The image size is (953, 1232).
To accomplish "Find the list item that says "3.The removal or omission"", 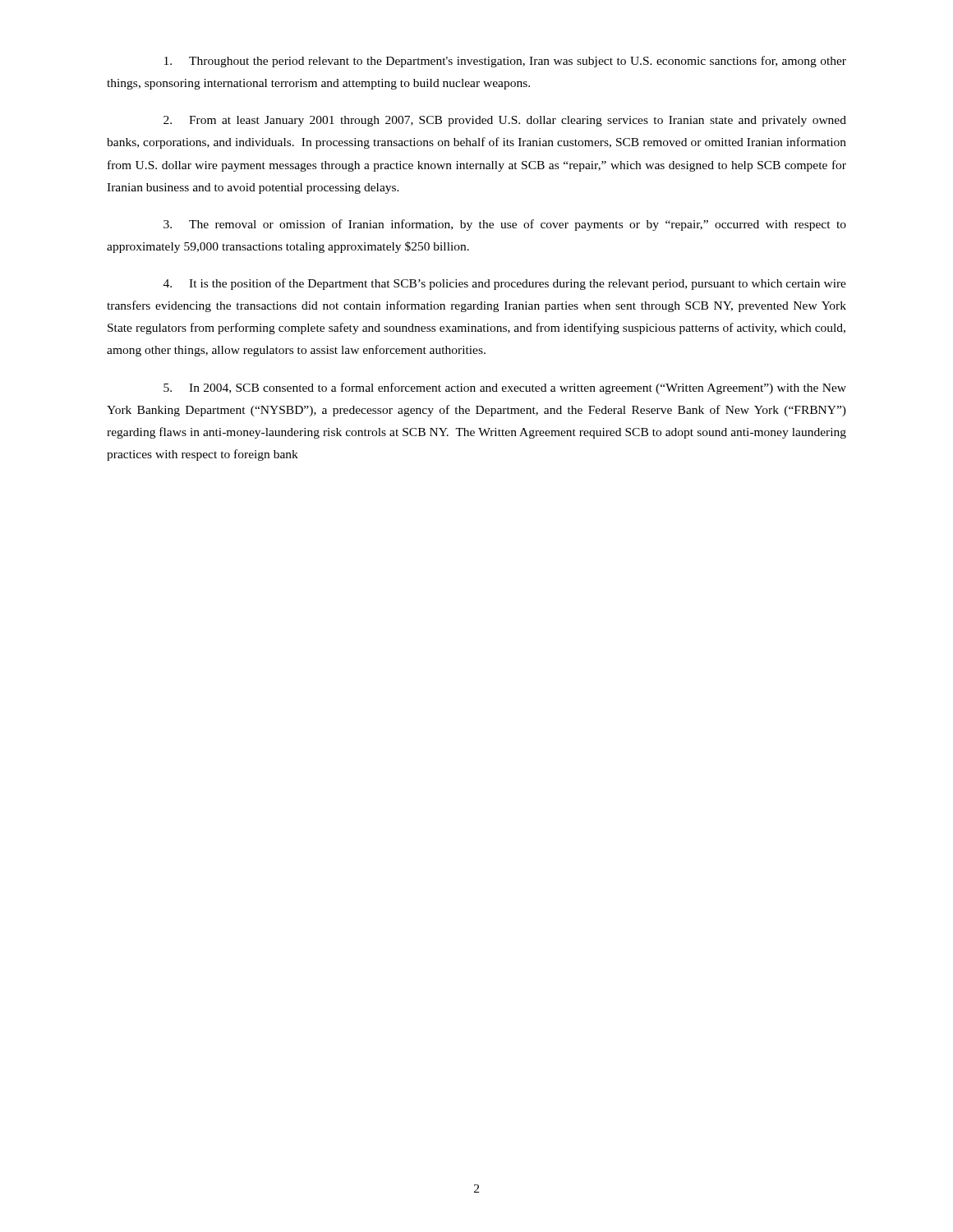I will (476, 233).
